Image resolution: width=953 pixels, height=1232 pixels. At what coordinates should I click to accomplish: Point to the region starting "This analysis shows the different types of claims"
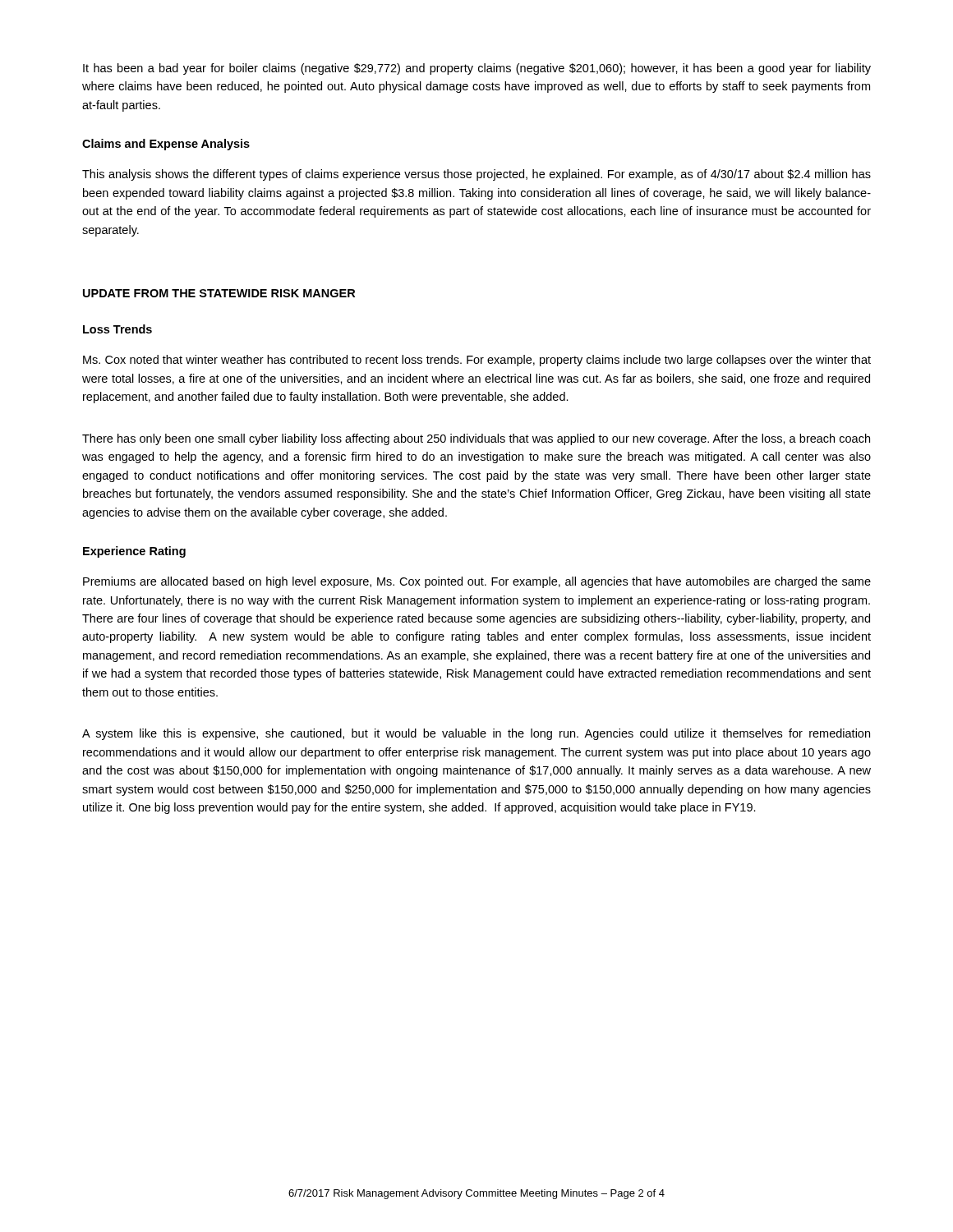[x=476, y=202]
